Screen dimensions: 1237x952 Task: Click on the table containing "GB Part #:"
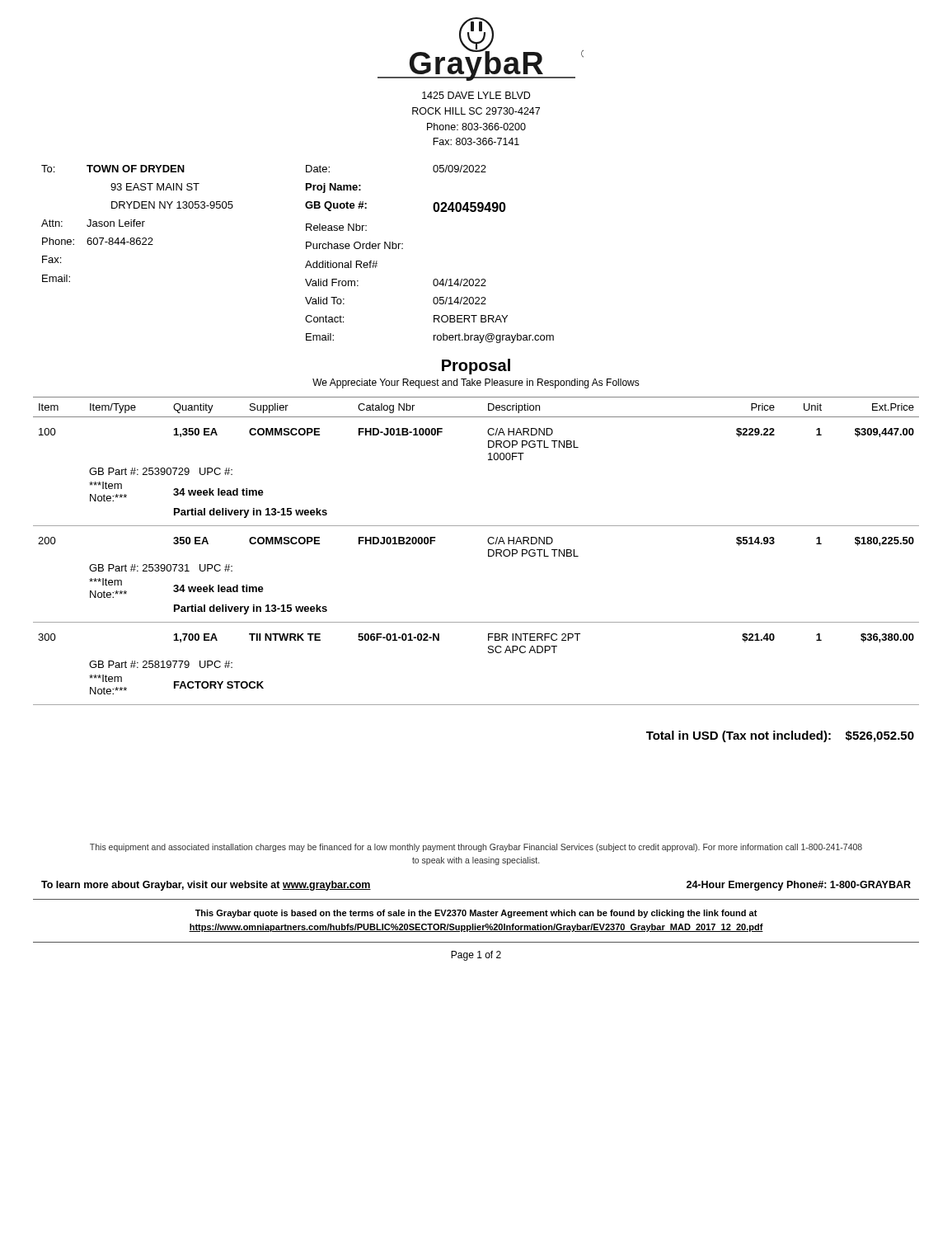coord(476,551)
